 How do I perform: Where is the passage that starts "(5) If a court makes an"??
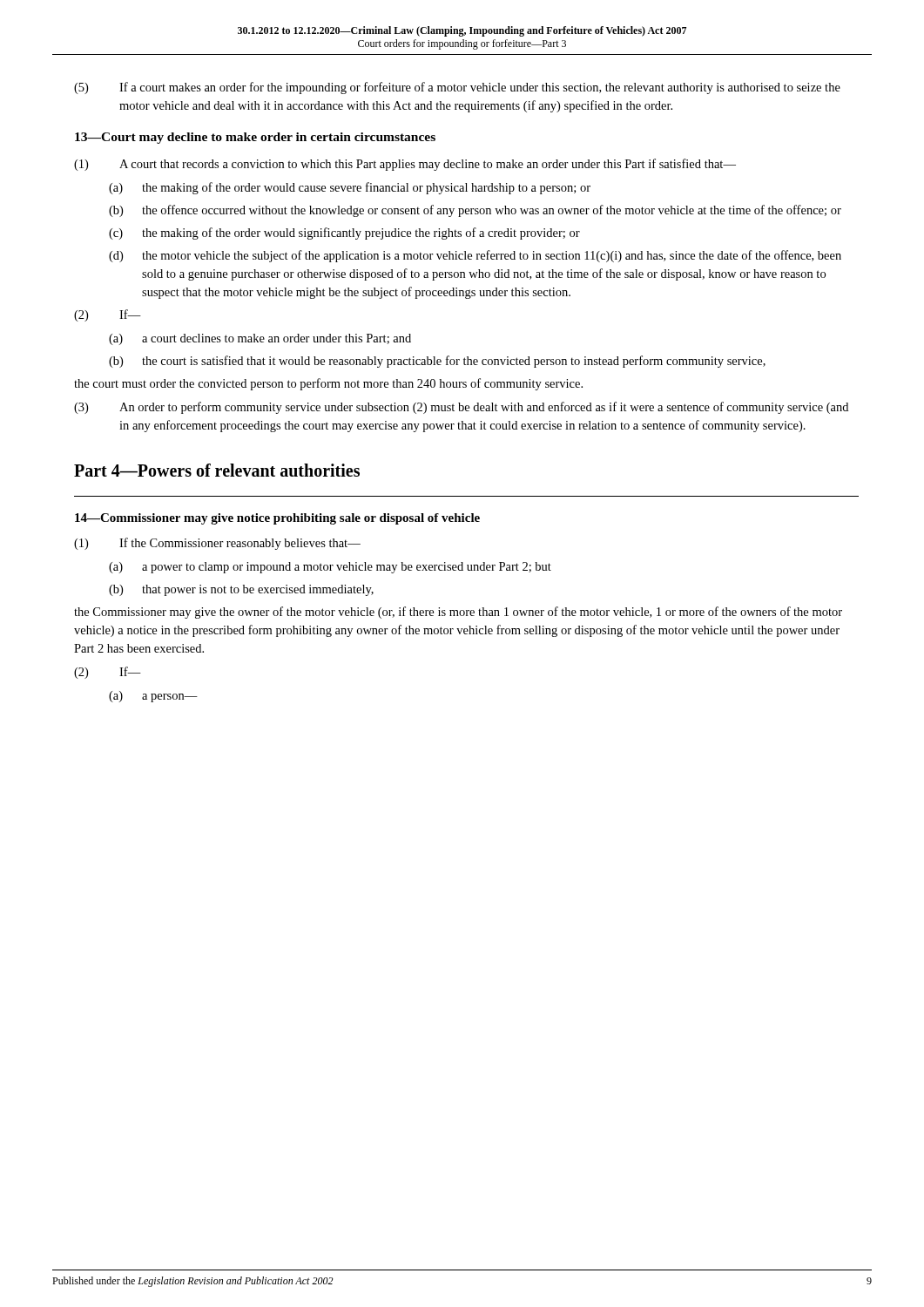(x=466, y=97)
